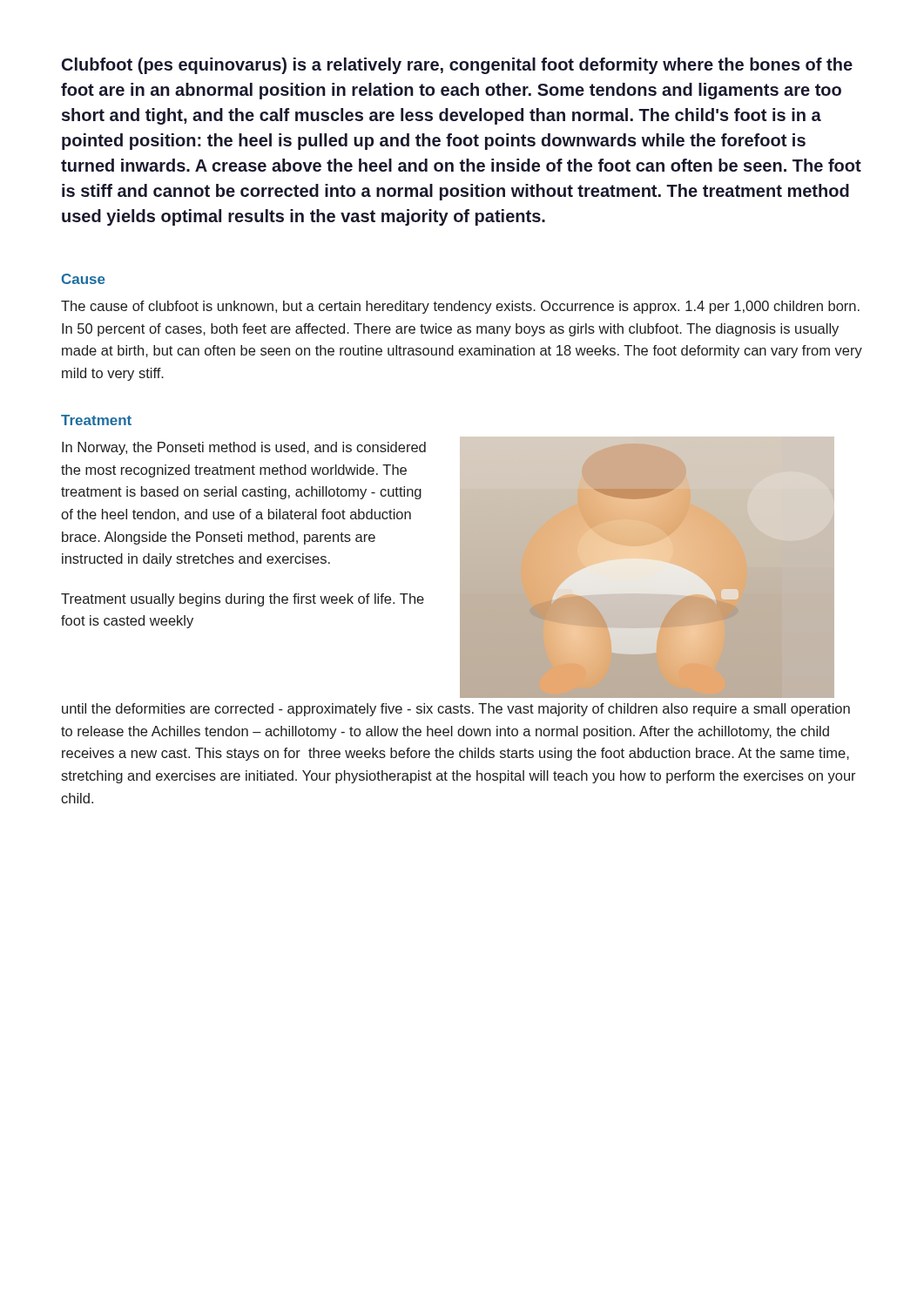Image resolution: width=924 pixels, height=1307 pixels.
Task: Select the photo
Action: pyautogui.click(x=661, y=567)
